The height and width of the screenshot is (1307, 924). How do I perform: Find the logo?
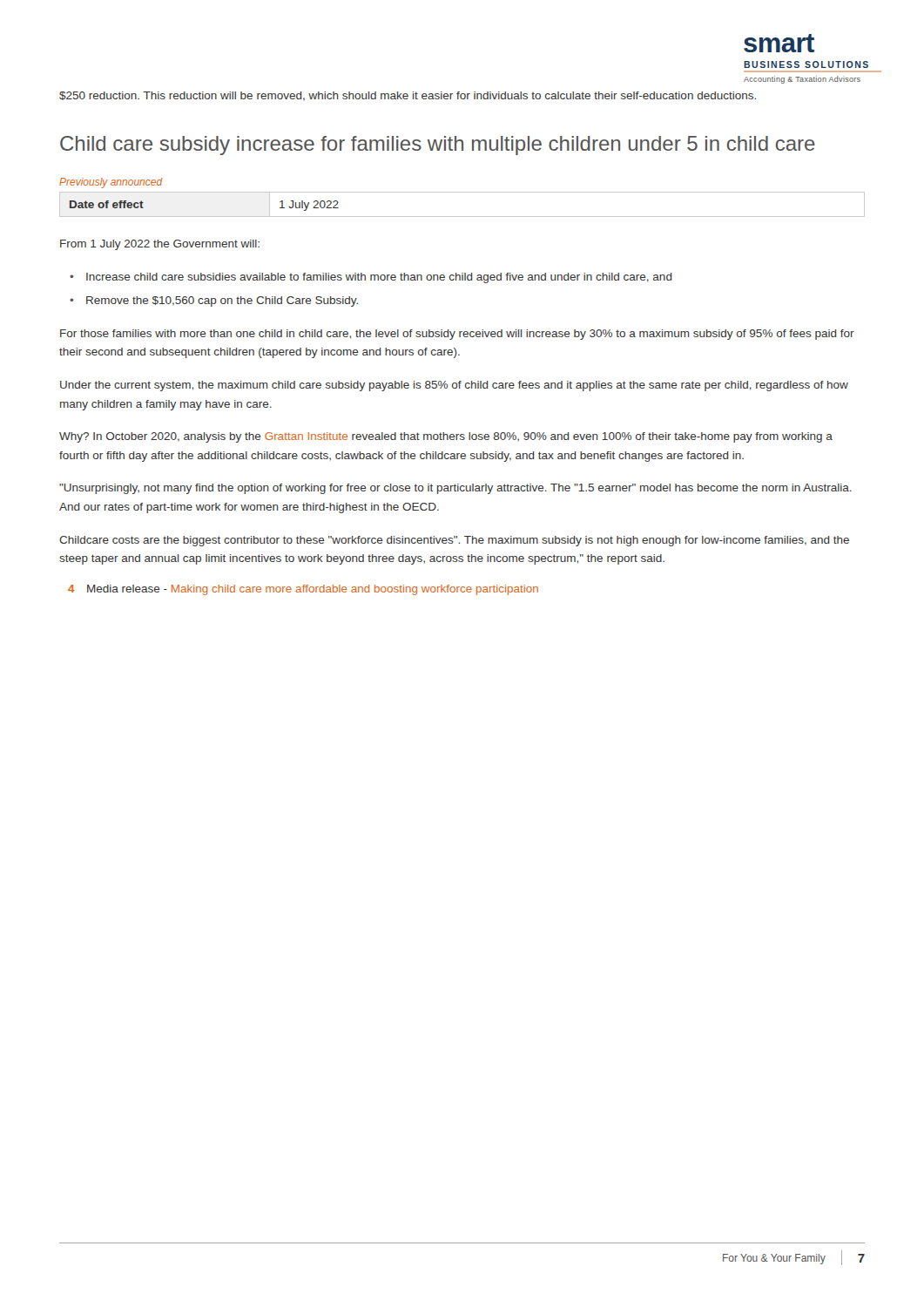(813, 58)
